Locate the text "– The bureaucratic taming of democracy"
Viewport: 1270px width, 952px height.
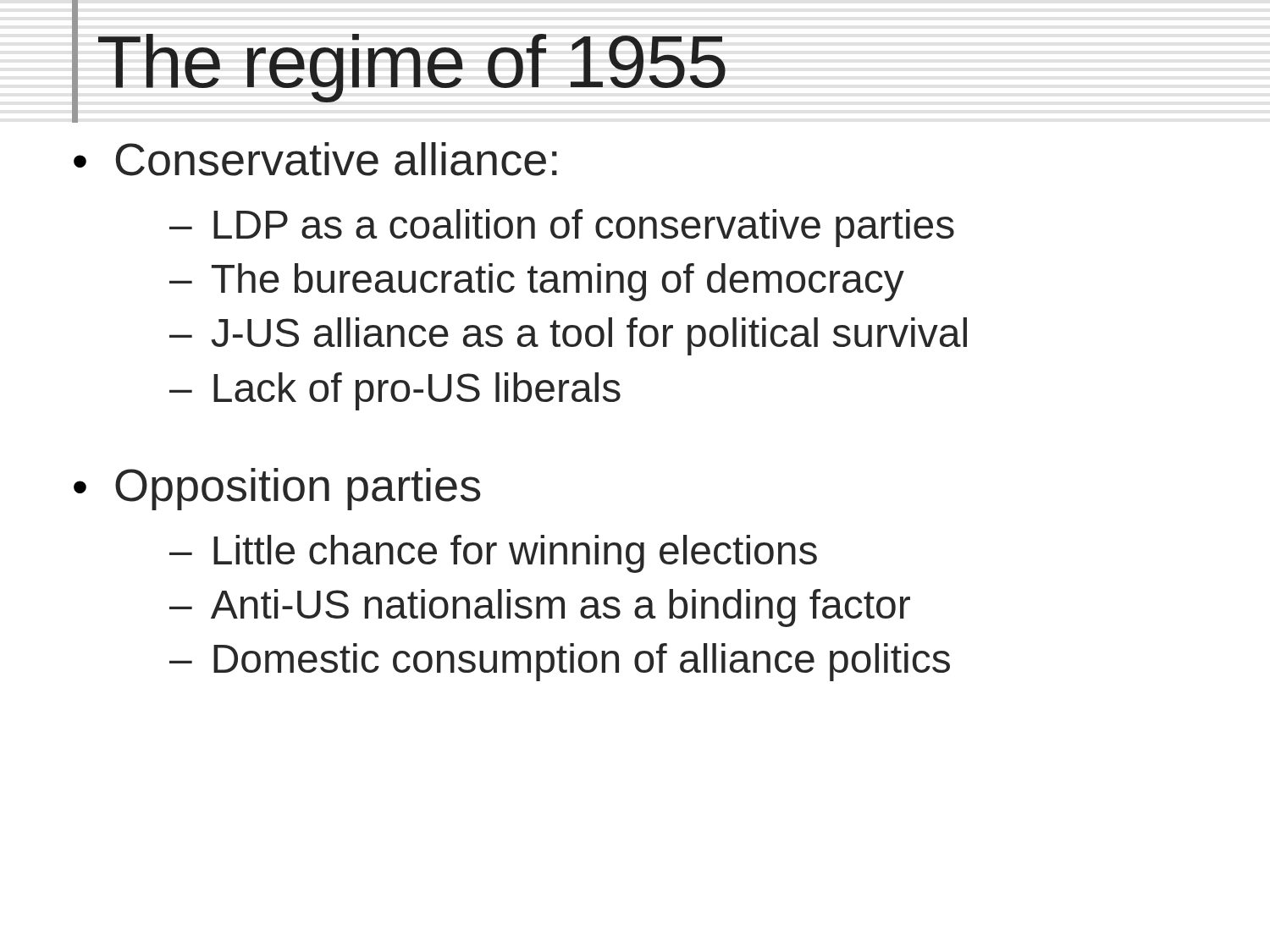[x=537, y=279]
